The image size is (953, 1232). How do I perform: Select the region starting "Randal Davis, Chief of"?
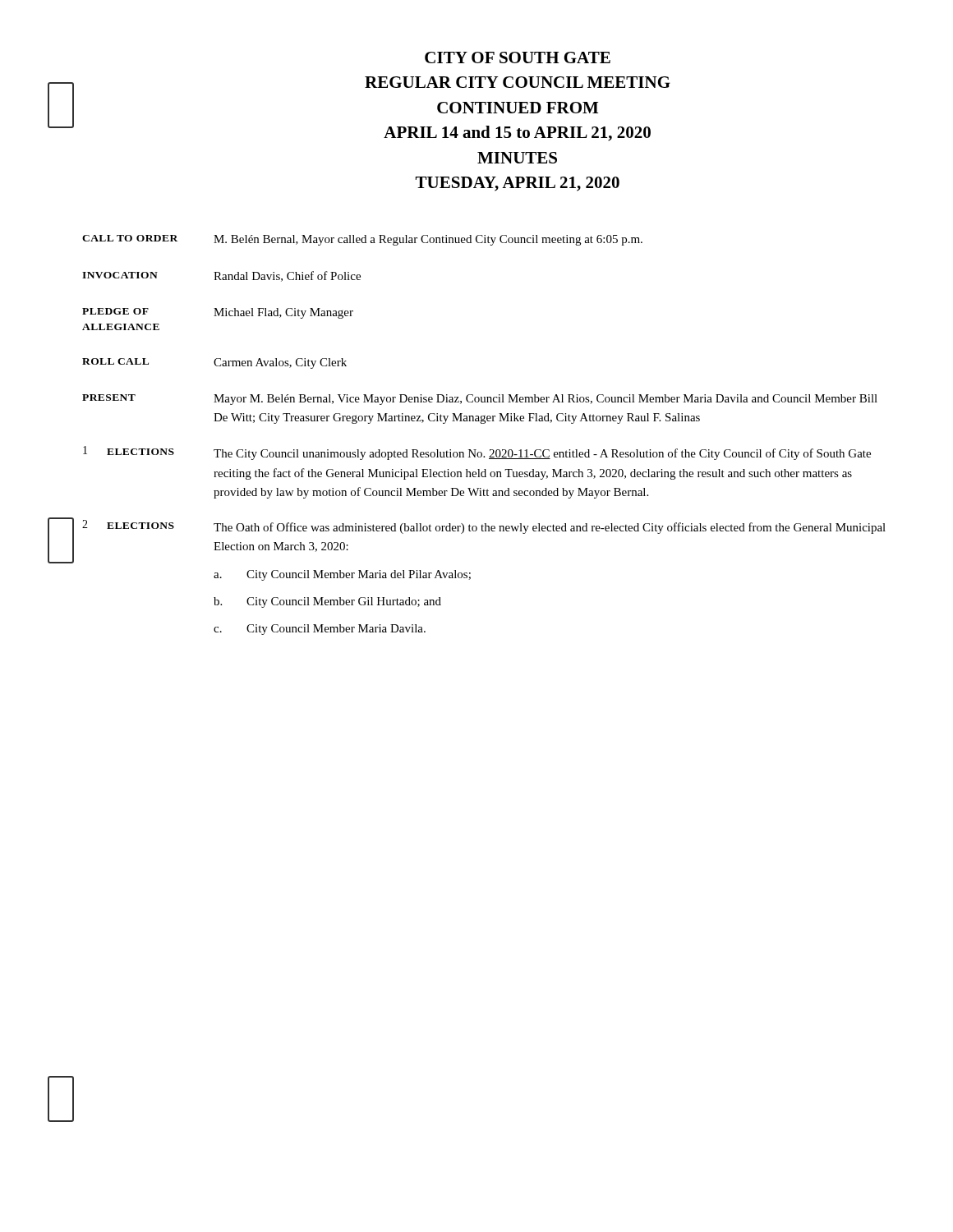(x=287, y=276)
